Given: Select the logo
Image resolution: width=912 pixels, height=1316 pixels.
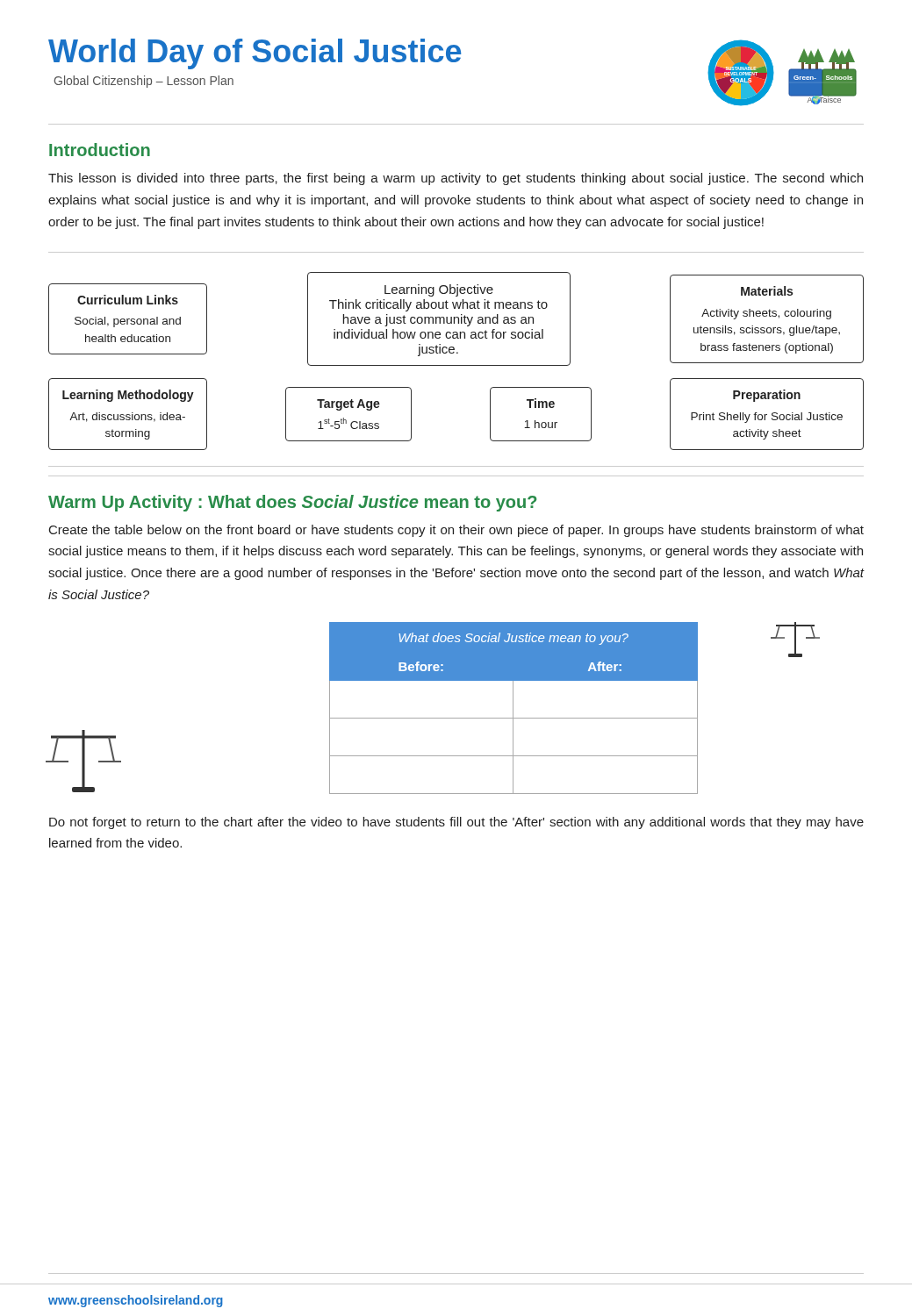Looking at the screenshot, I should [785, 73].
